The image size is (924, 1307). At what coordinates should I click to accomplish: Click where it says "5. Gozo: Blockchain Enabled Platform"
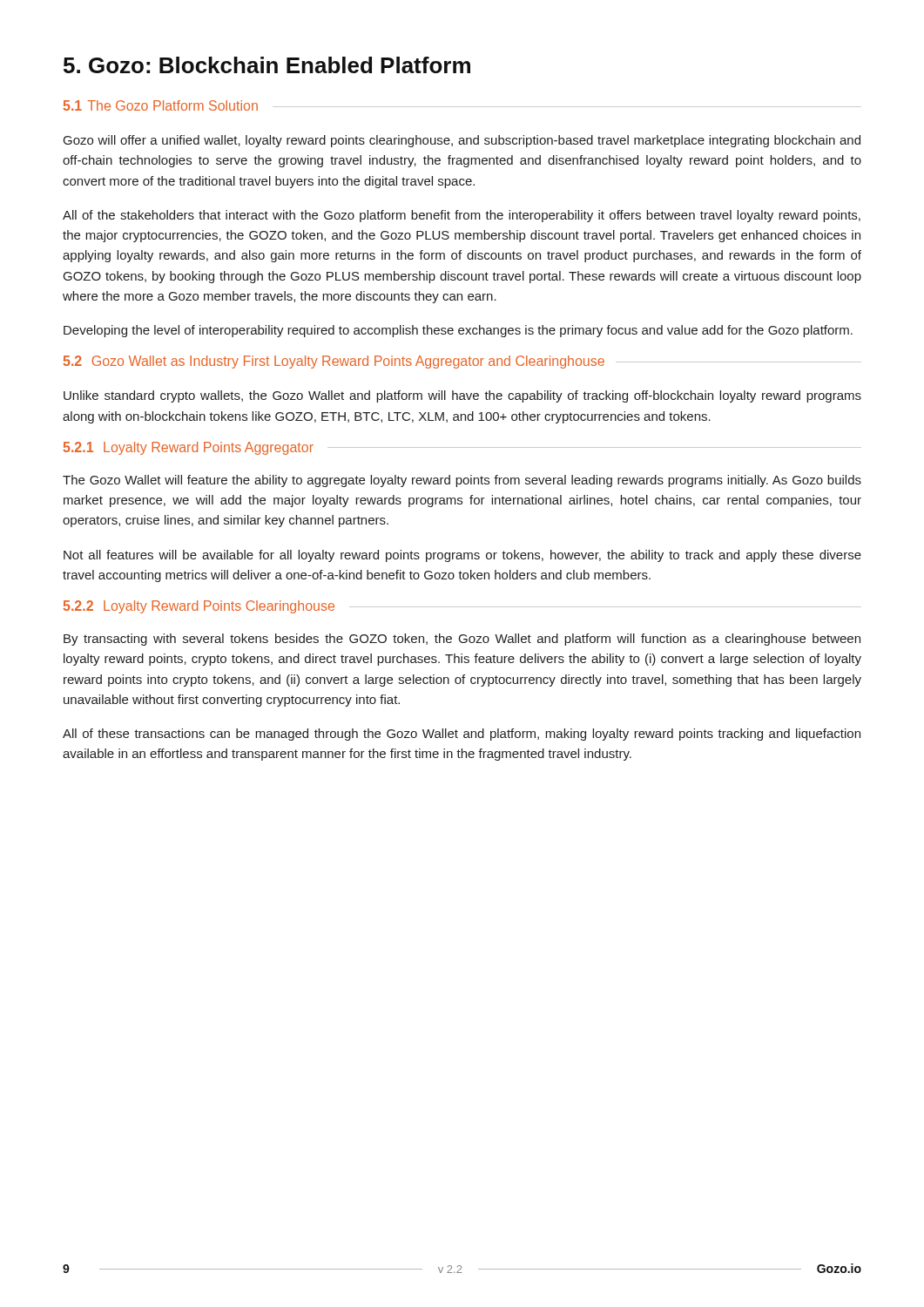pos(462,66)
